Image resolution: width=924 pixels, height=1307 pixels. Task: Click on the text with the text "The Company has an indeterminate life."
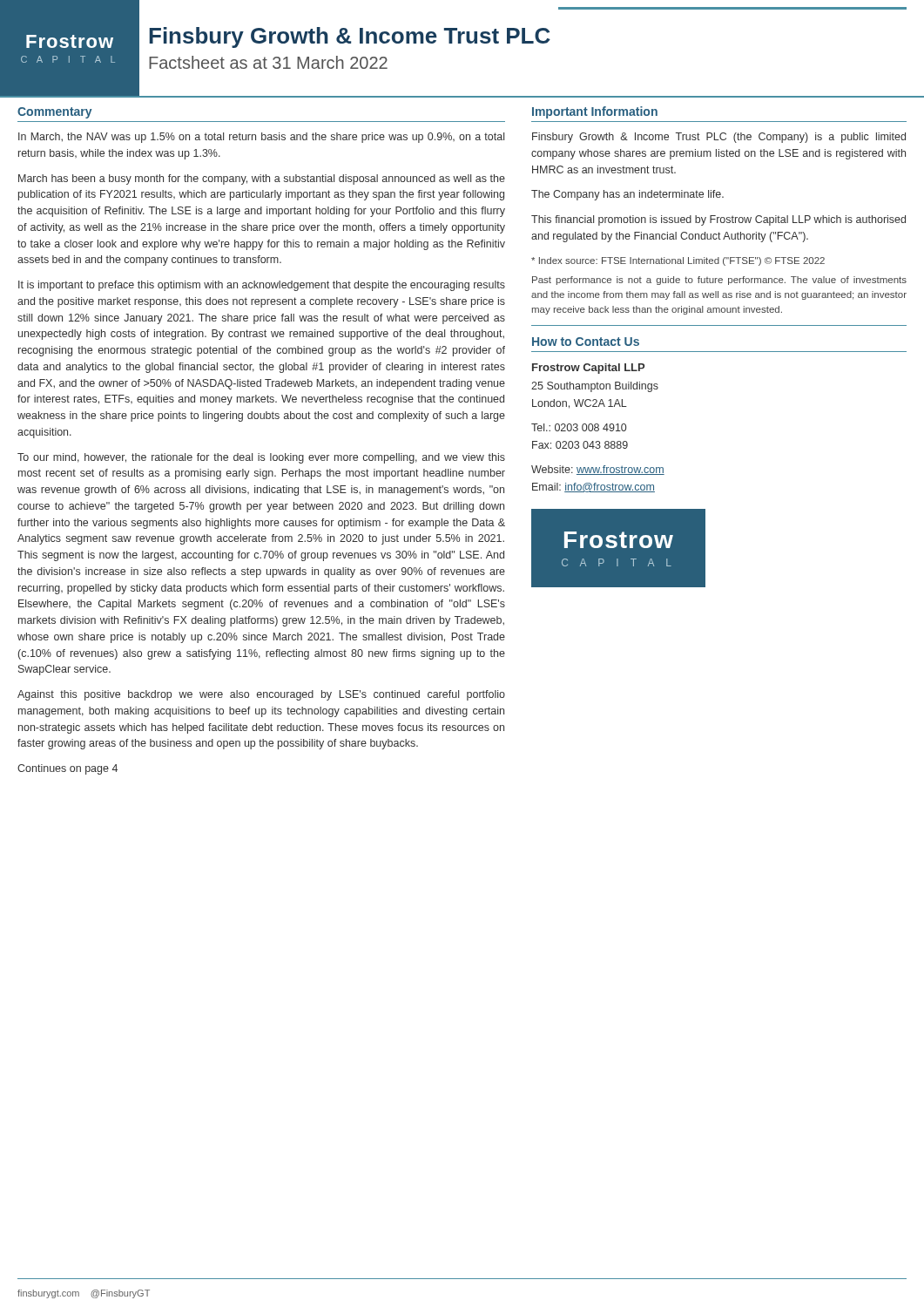click(628, 195)
